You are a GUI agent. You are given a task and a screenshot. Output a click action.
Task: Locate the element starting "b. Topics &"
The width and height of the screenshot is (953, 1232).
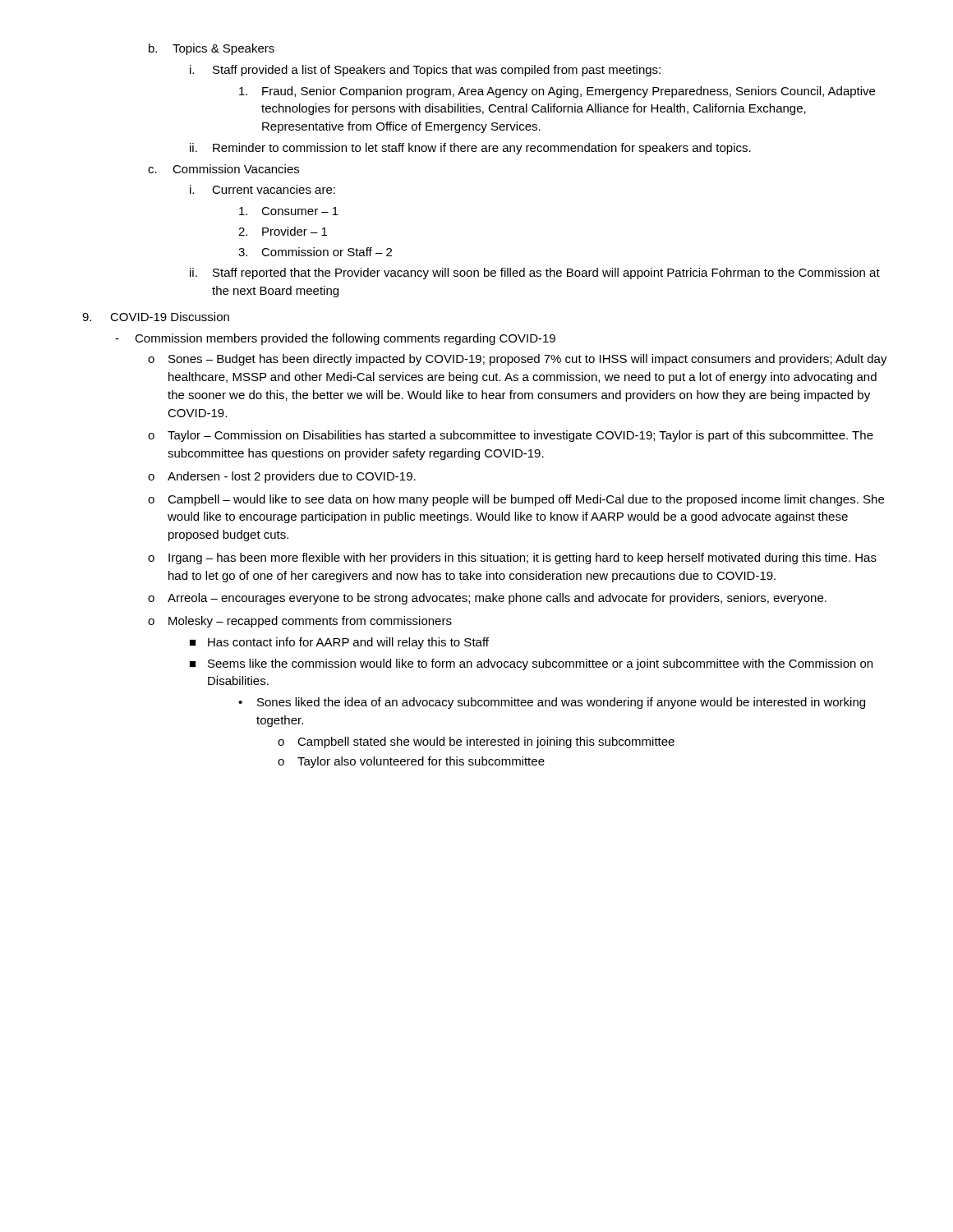pyautogui.click(x=211, y=48)
